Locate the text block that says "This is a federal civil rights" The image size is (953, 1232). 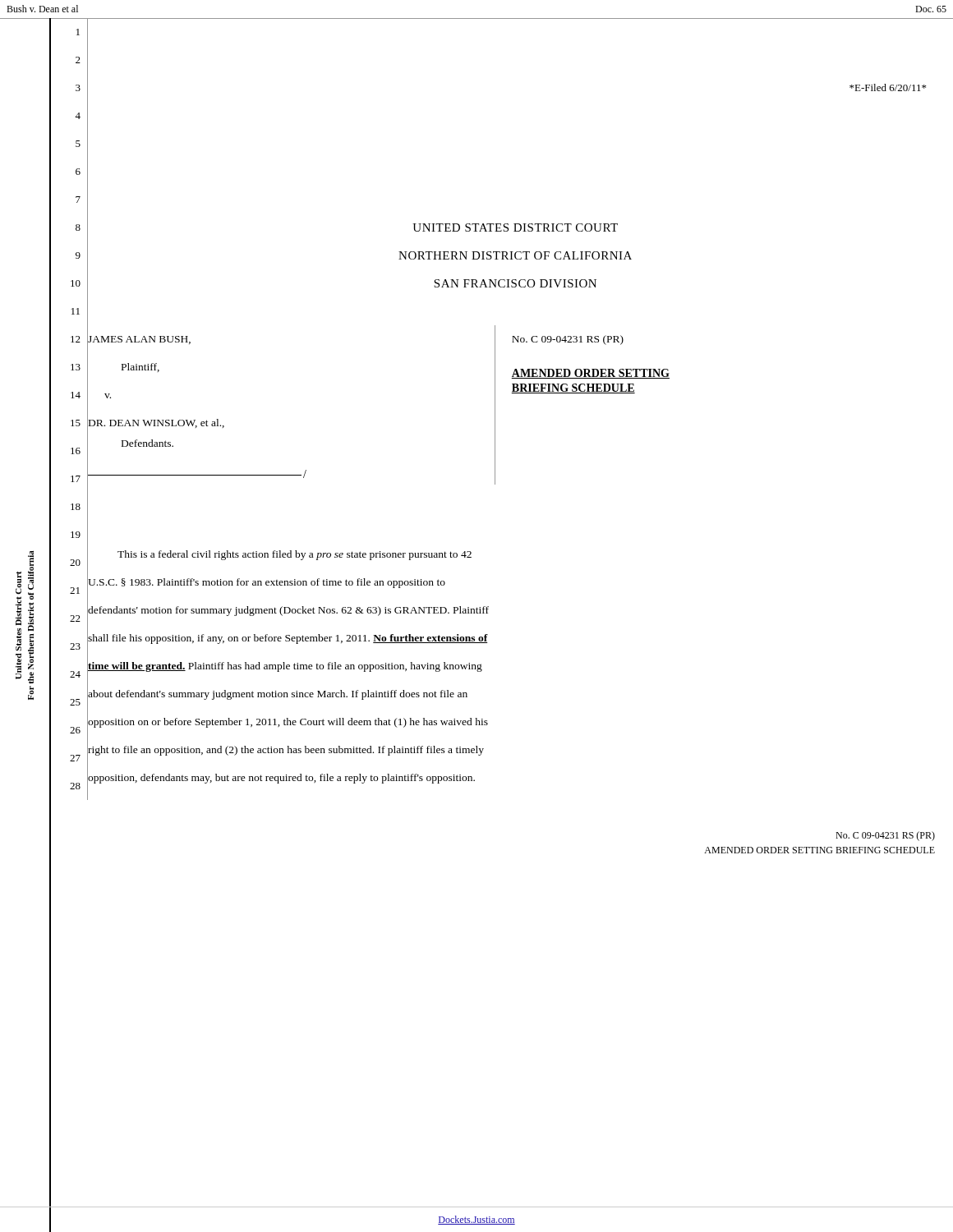click(516, 666)
